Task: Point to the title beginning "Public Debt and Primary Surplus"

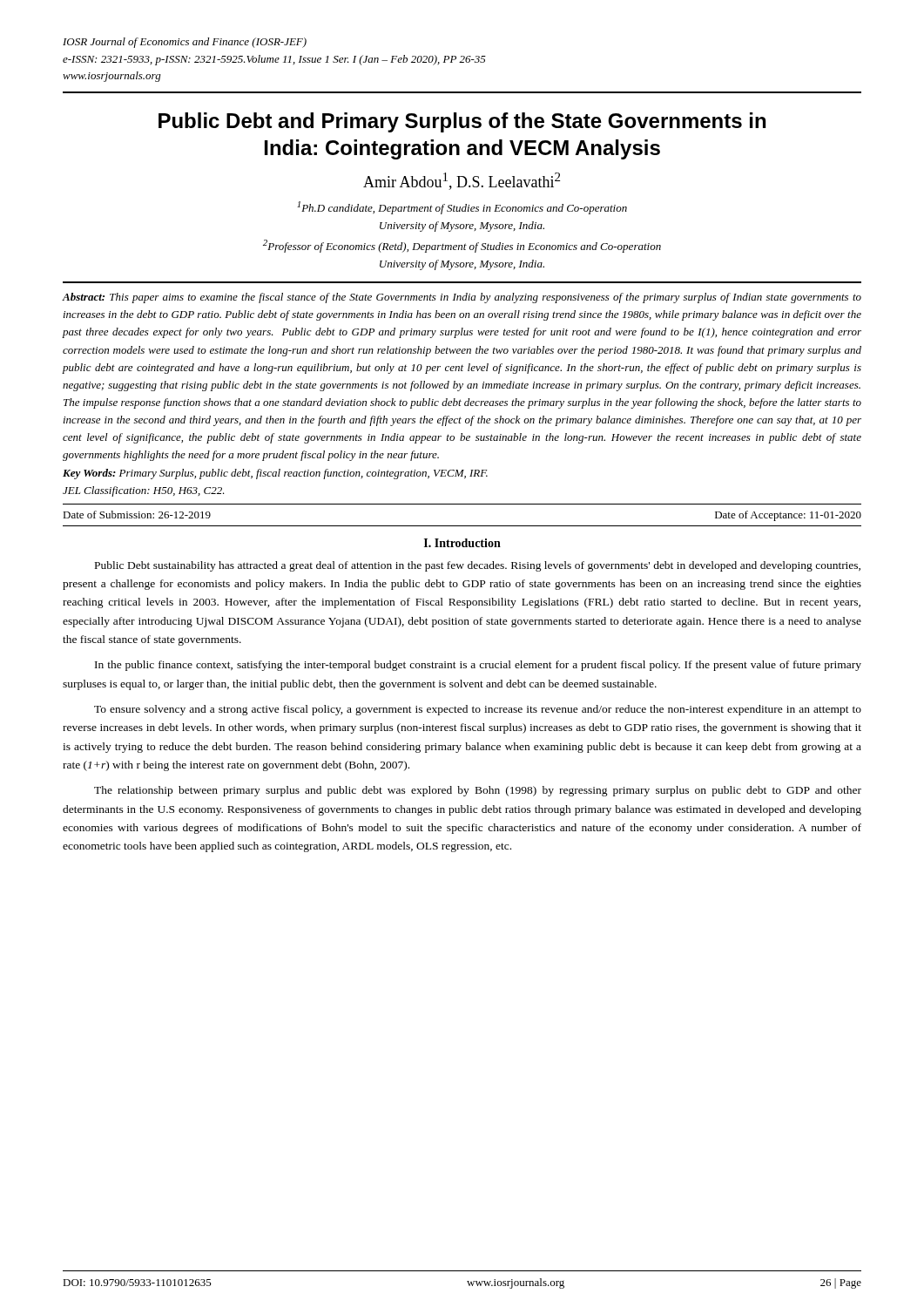Action: tap(462, 134)
